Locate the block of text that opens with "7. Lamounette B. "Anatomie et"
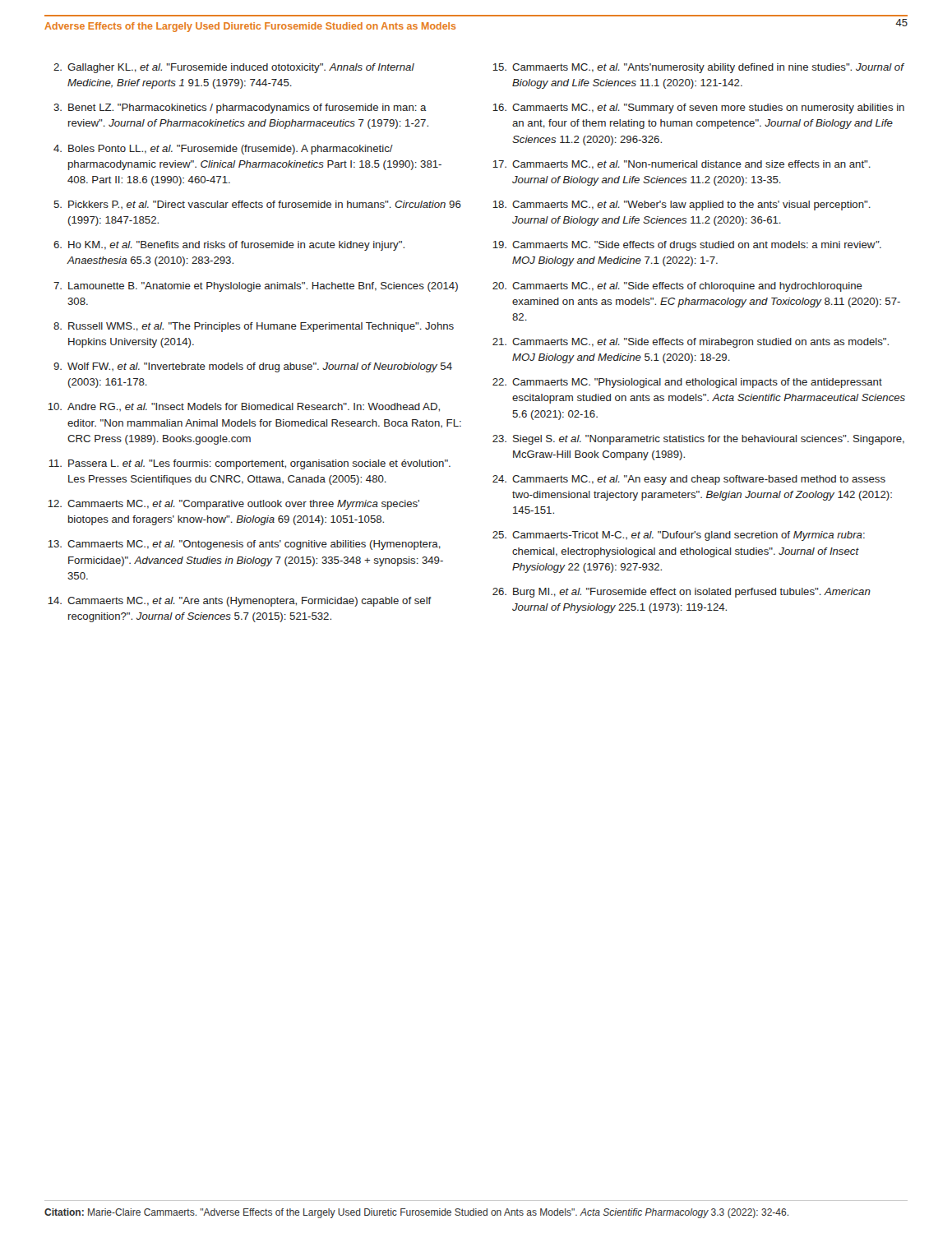This screenshot has height=1233, width=952. 254,293
